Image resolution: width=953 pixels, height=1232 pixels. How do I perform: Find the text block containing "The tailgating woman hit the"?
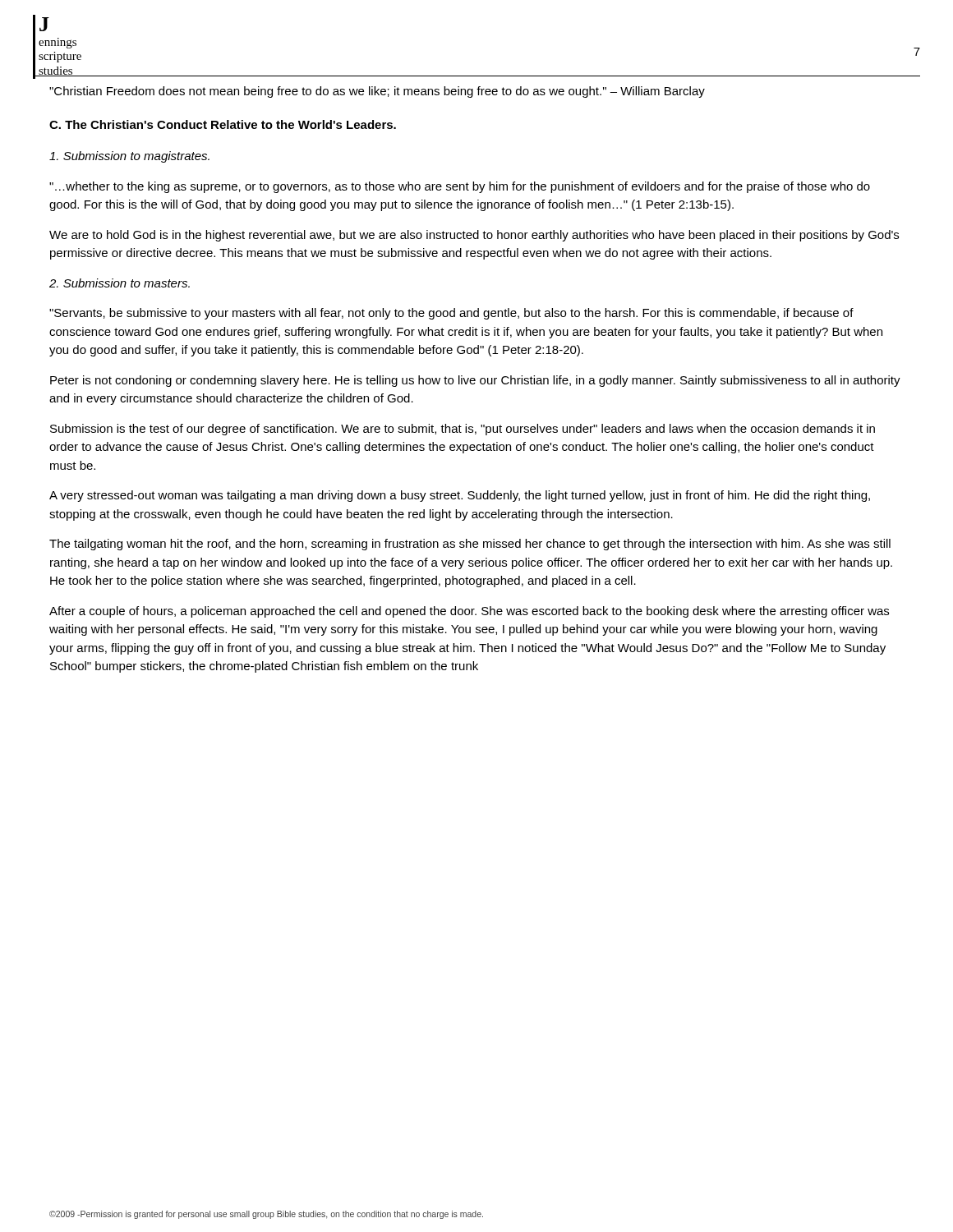coord(476,562)
